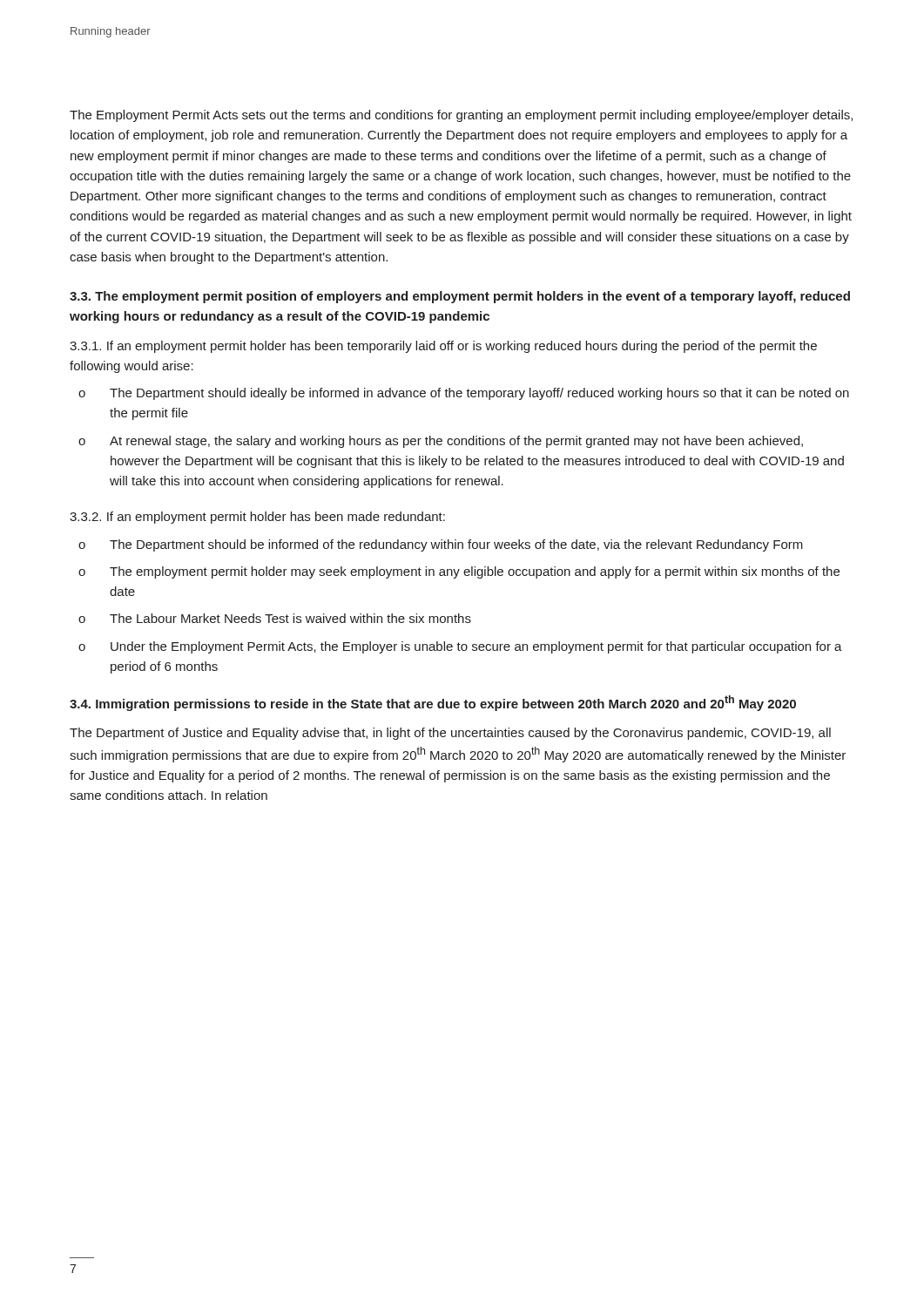Viewport: 924px width, 1307px height.
Task: Select the text block starting "3.4. Immigration permissions to"
Action: click(x=433, y=702)
